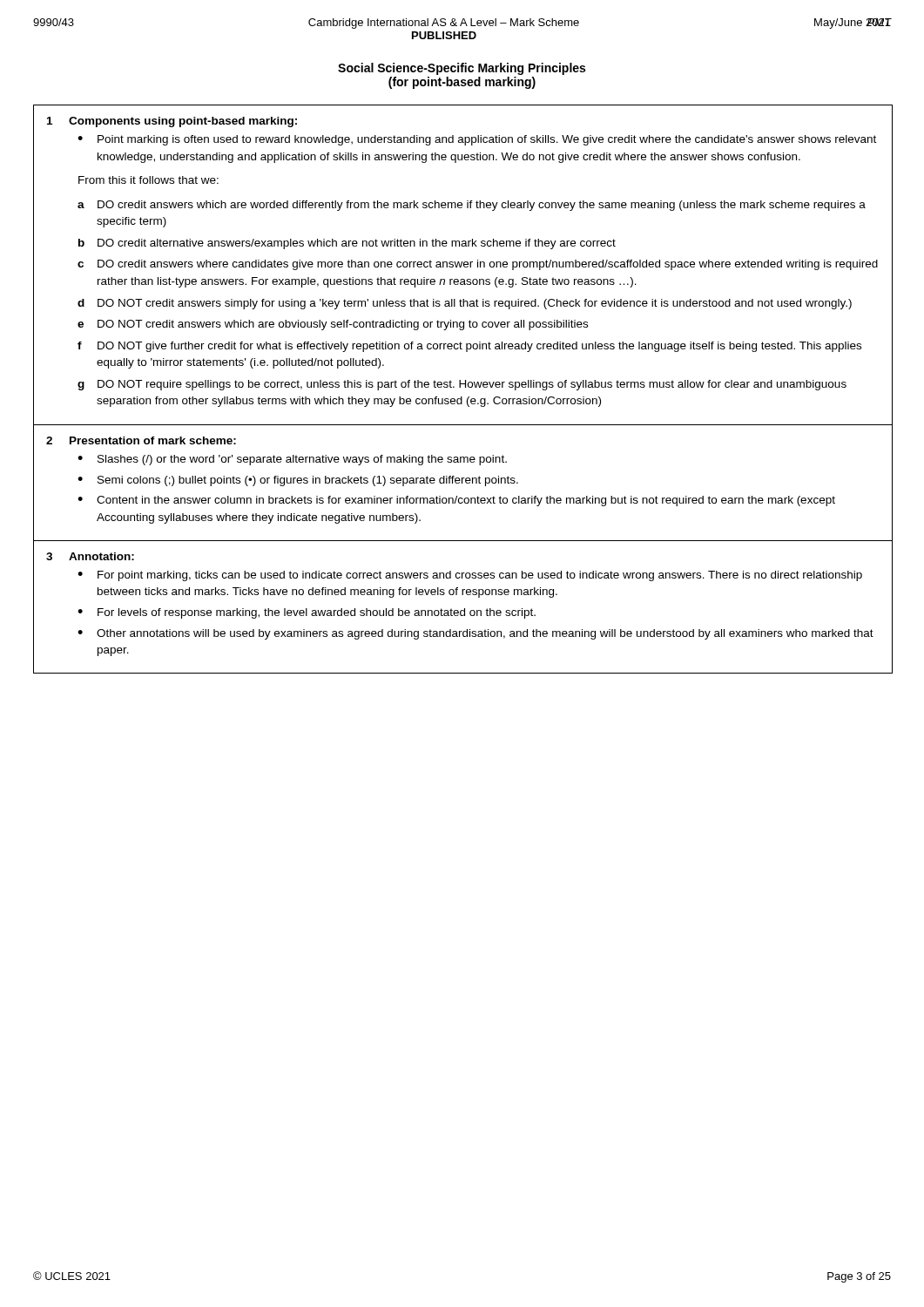Viewport: 924px width, 1307px height.
Task: Click the passage that begins "b DO credit"
Action: click(x=479, y=243)
